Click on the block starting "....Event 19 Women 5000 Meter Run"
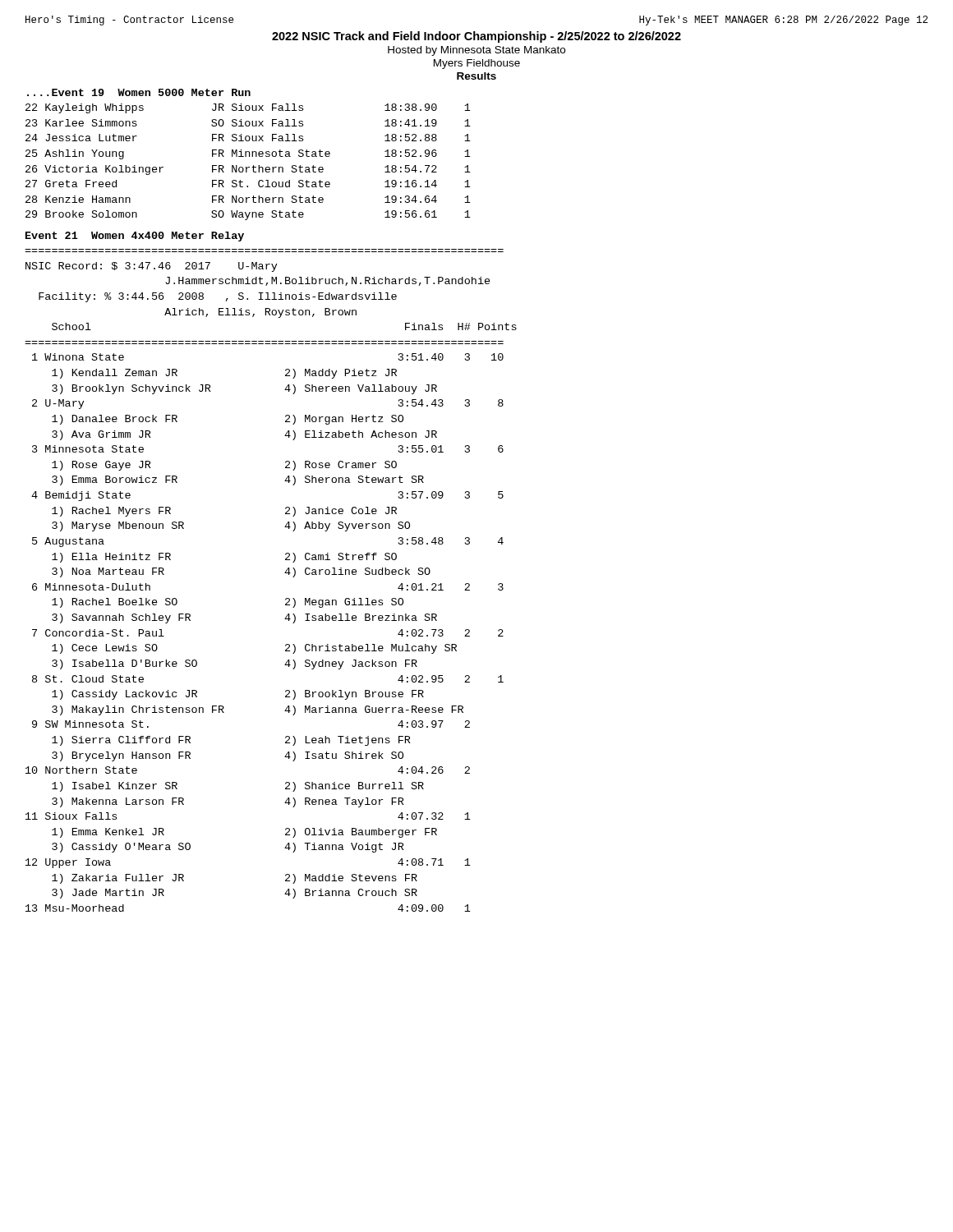 [138, 93]
